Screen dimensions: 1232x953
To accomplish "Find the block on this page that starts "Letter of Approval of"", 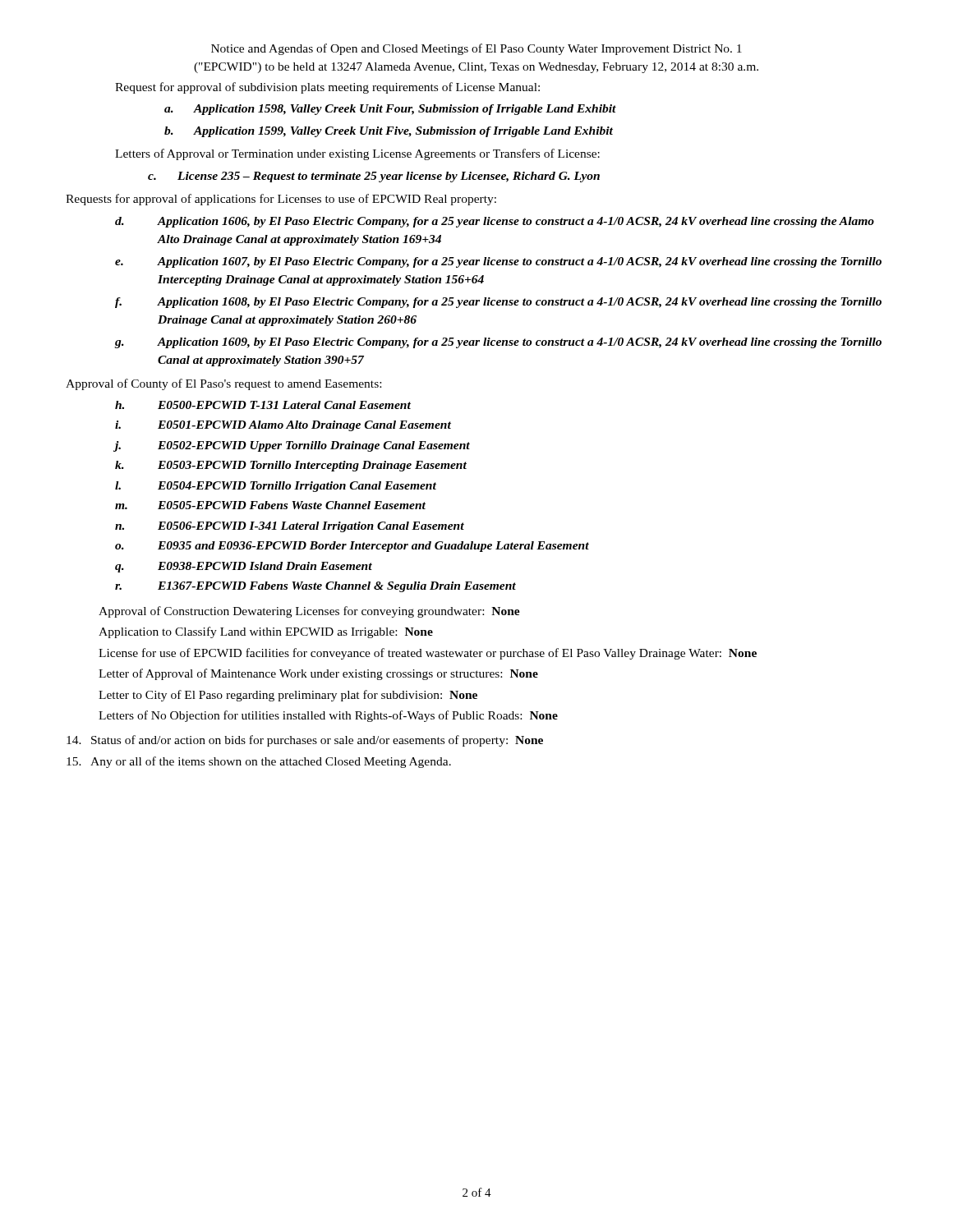I will pos(318,673).
